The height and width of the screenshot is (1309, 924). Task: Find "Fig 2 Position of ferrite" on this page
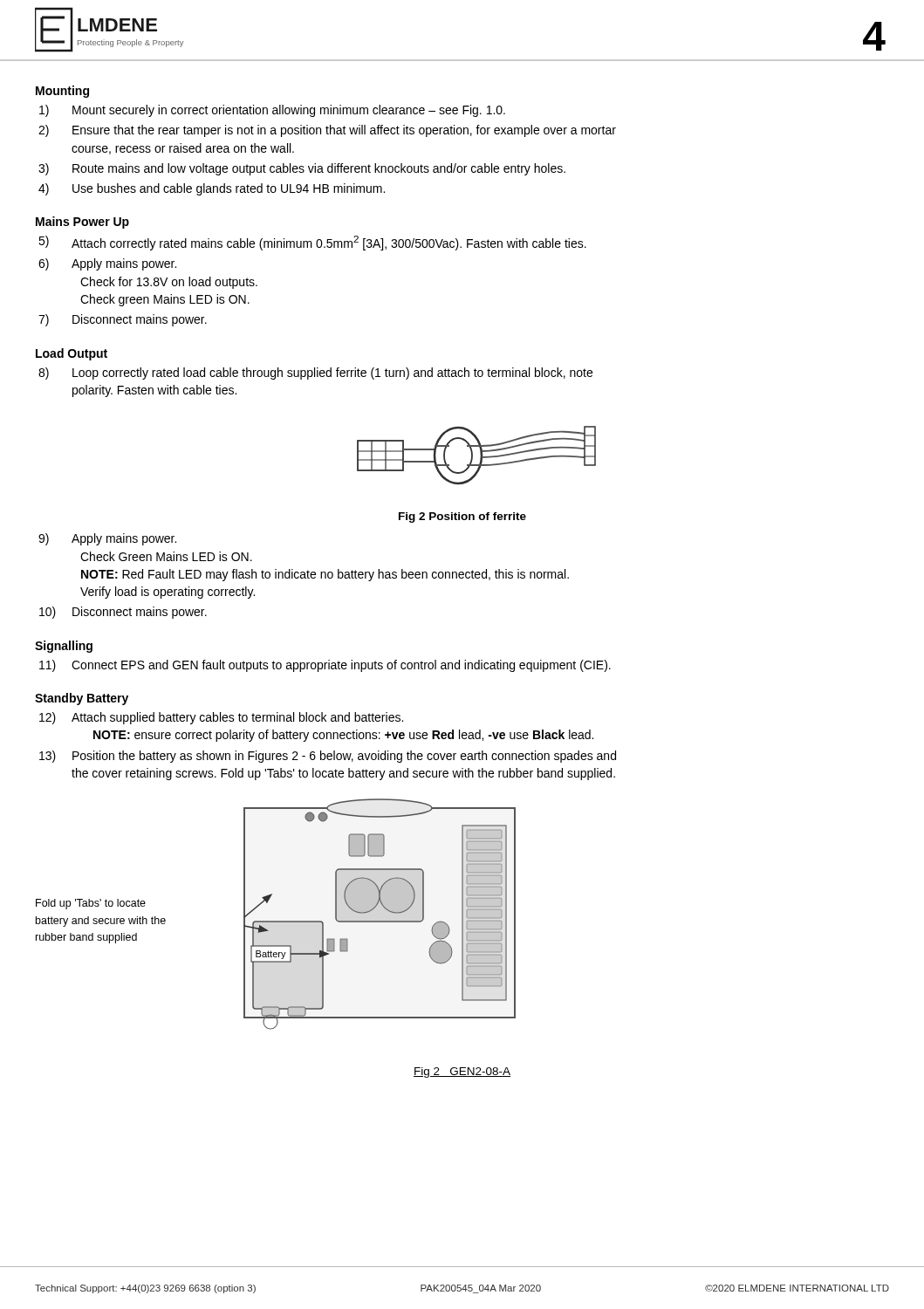click(x=462, y=516)
